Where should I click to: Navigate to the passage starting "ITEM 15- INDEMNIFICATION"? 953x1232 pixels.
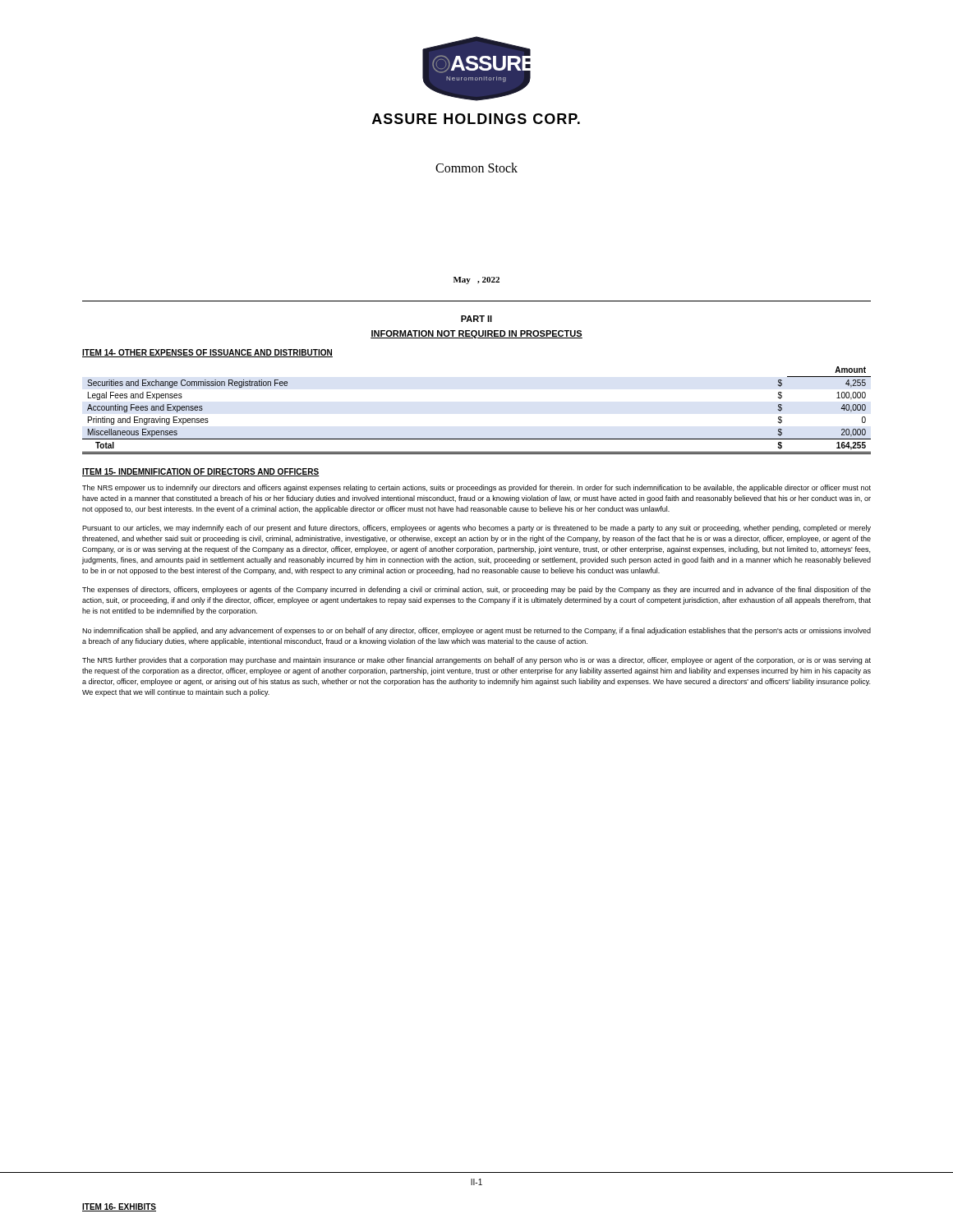[201, 472]
